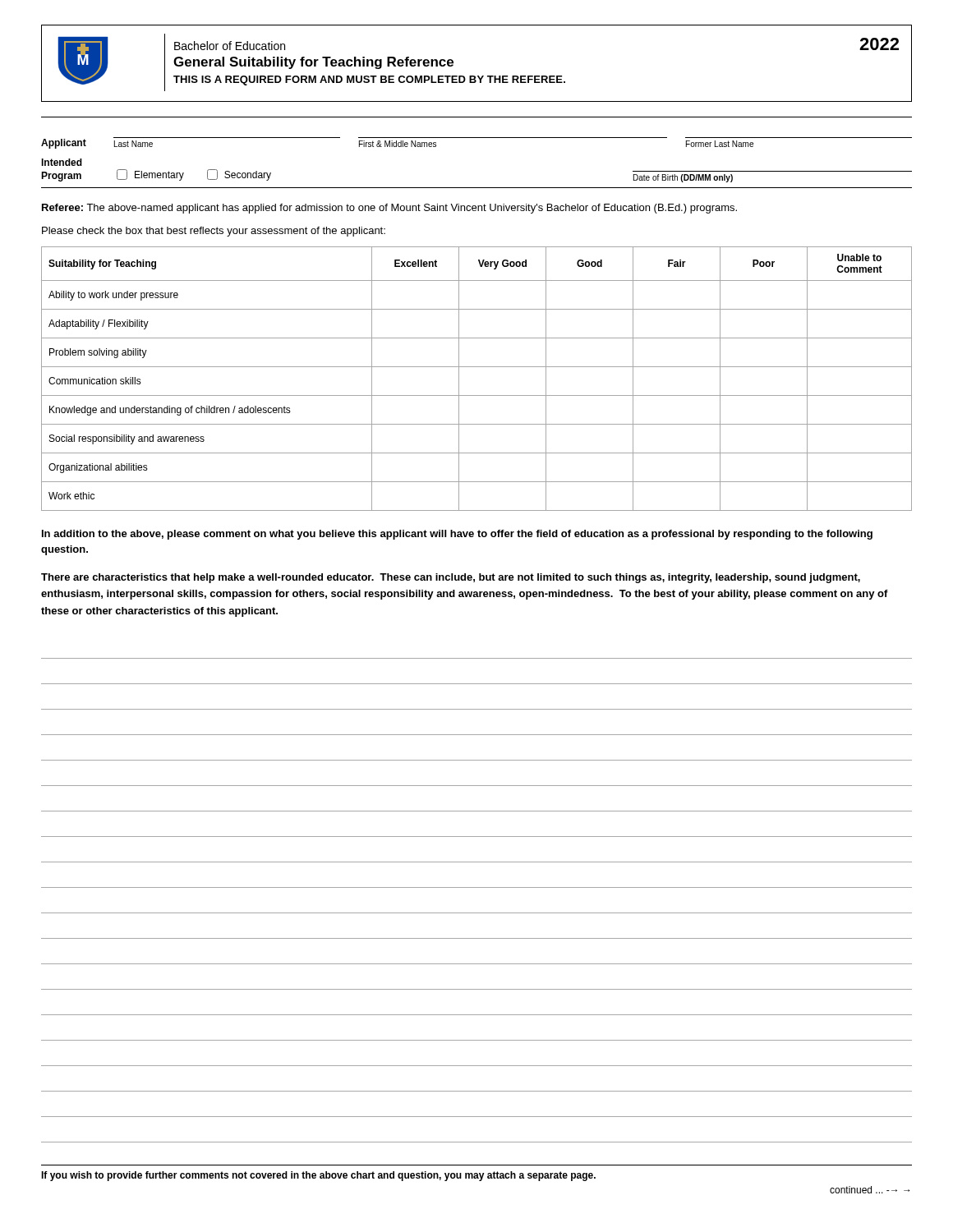Find the block on this page that starts "Please check the"
Viewport: 953px width, 1232px height.
click(x=214, y=230)
